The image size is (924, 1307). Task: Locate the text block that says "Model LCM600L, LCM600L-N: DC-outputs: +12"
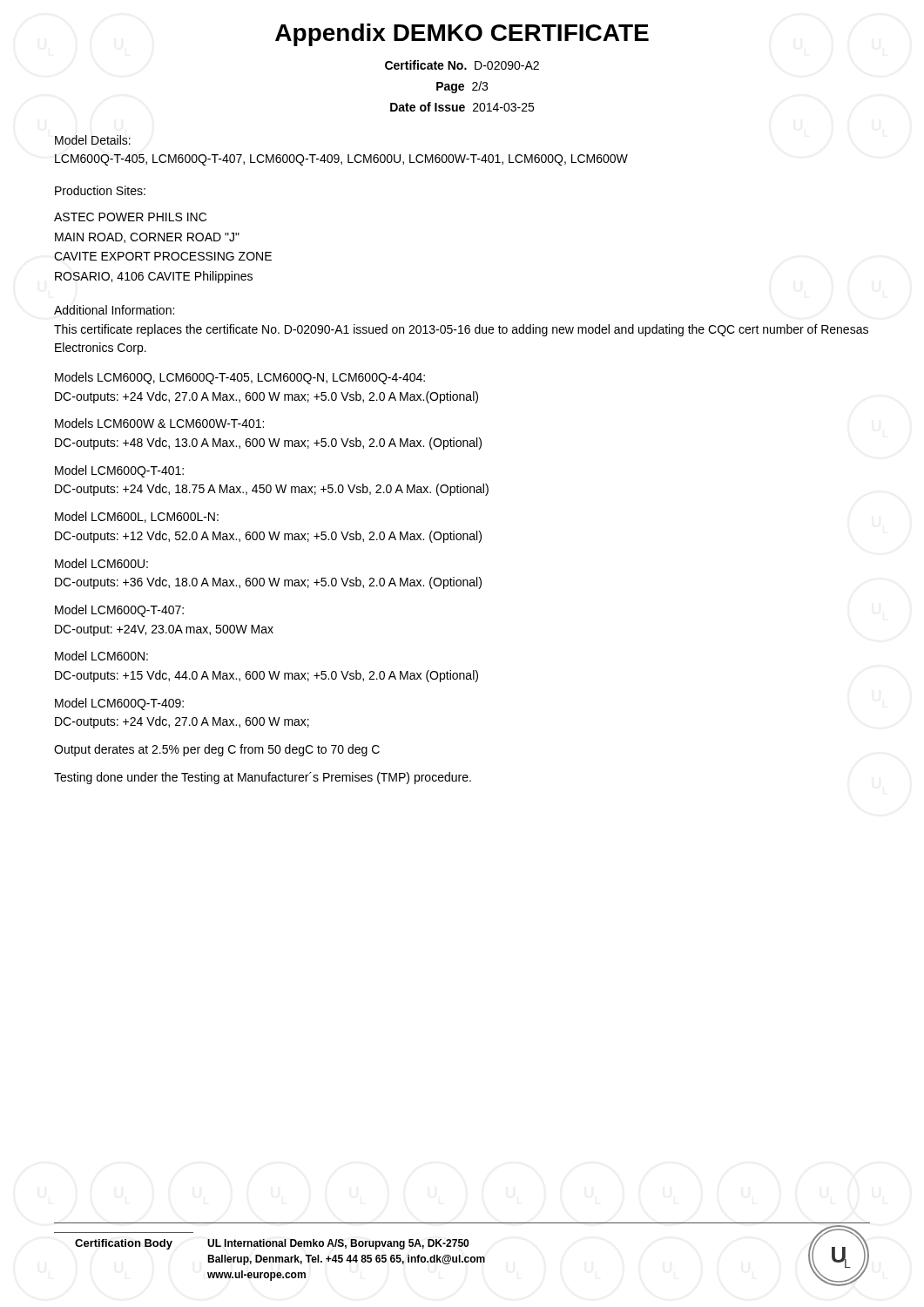tap(268, 526)
